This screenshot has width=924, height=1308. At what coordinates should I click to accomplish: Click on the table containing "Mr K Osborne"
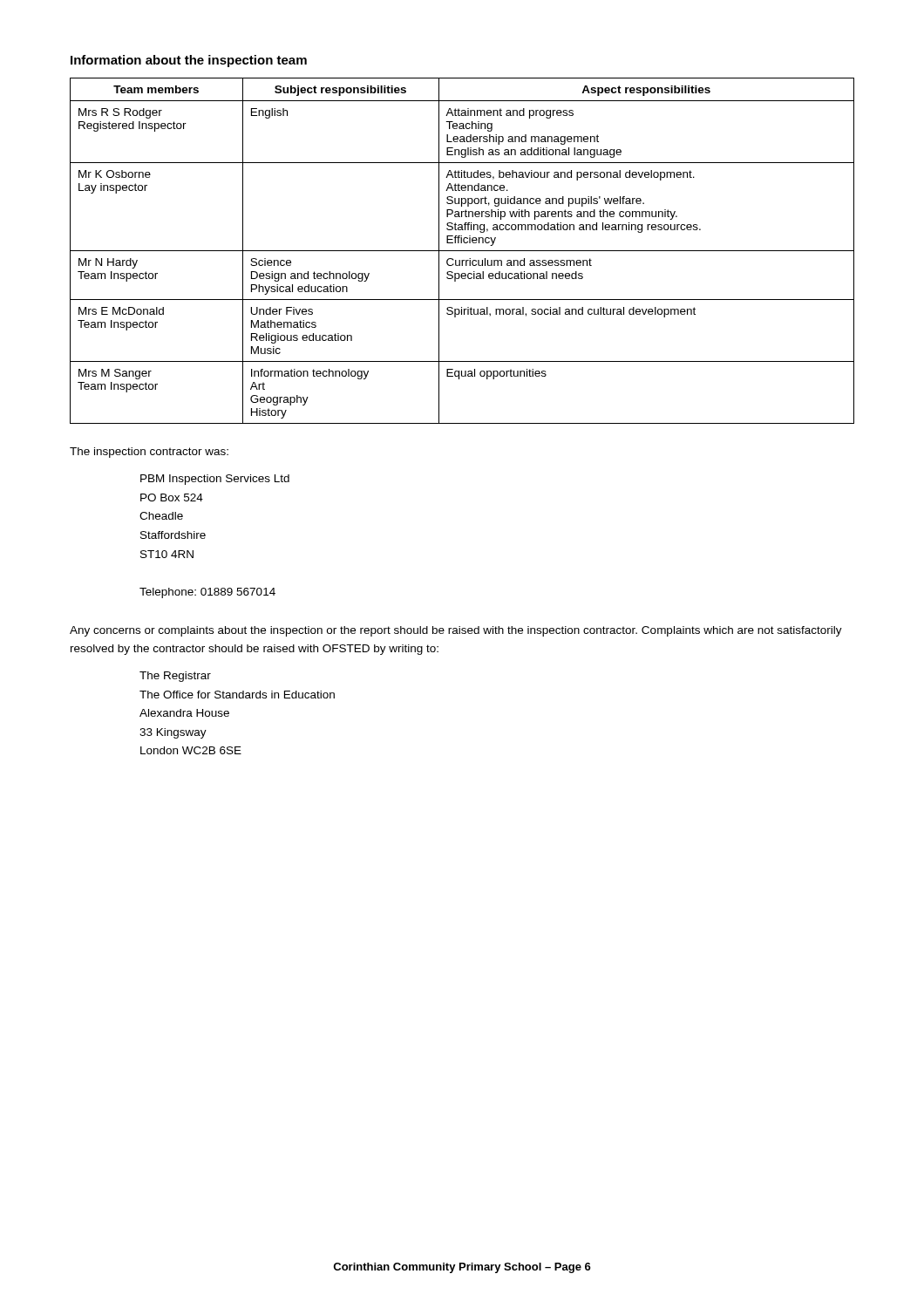(462, 251)
